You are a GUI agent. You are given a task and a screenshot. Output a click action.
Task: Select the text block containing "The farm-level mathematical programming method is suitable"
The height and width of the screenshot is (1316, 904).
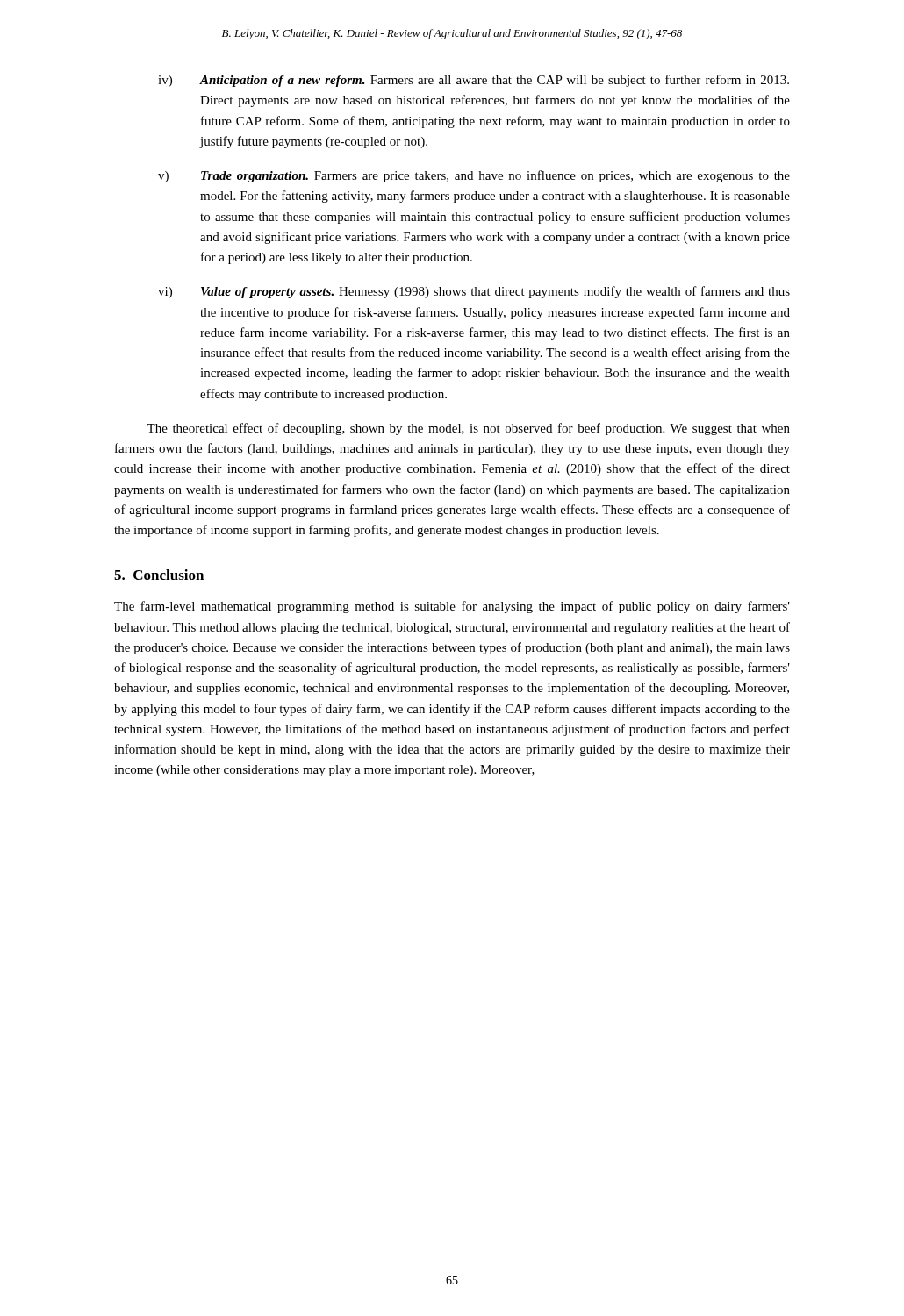click(452, 688)
